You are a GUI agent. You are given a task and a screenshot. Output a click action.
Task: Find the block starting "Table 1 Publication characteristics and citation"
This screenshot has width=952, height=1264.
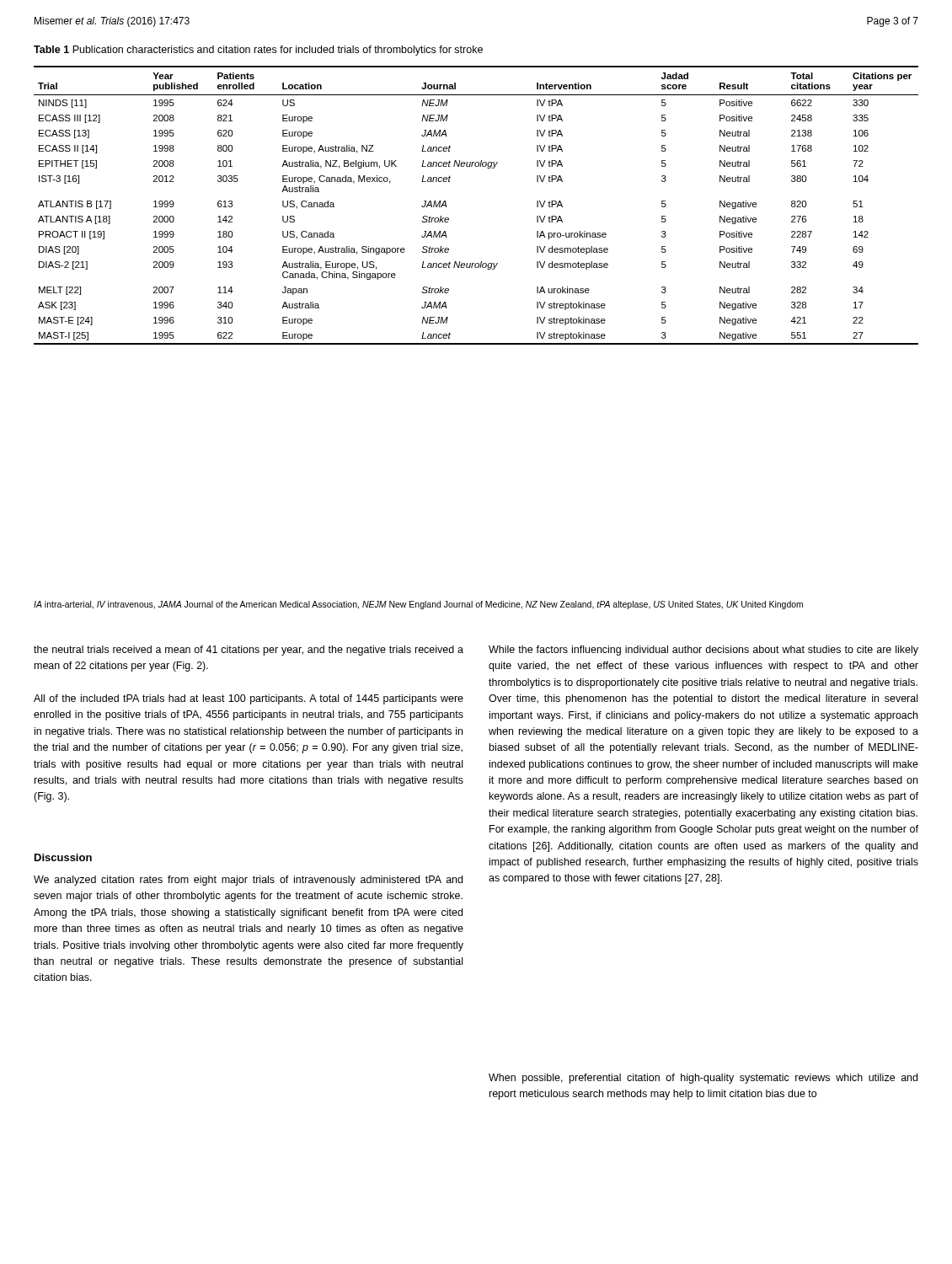[x=258, y=50]
